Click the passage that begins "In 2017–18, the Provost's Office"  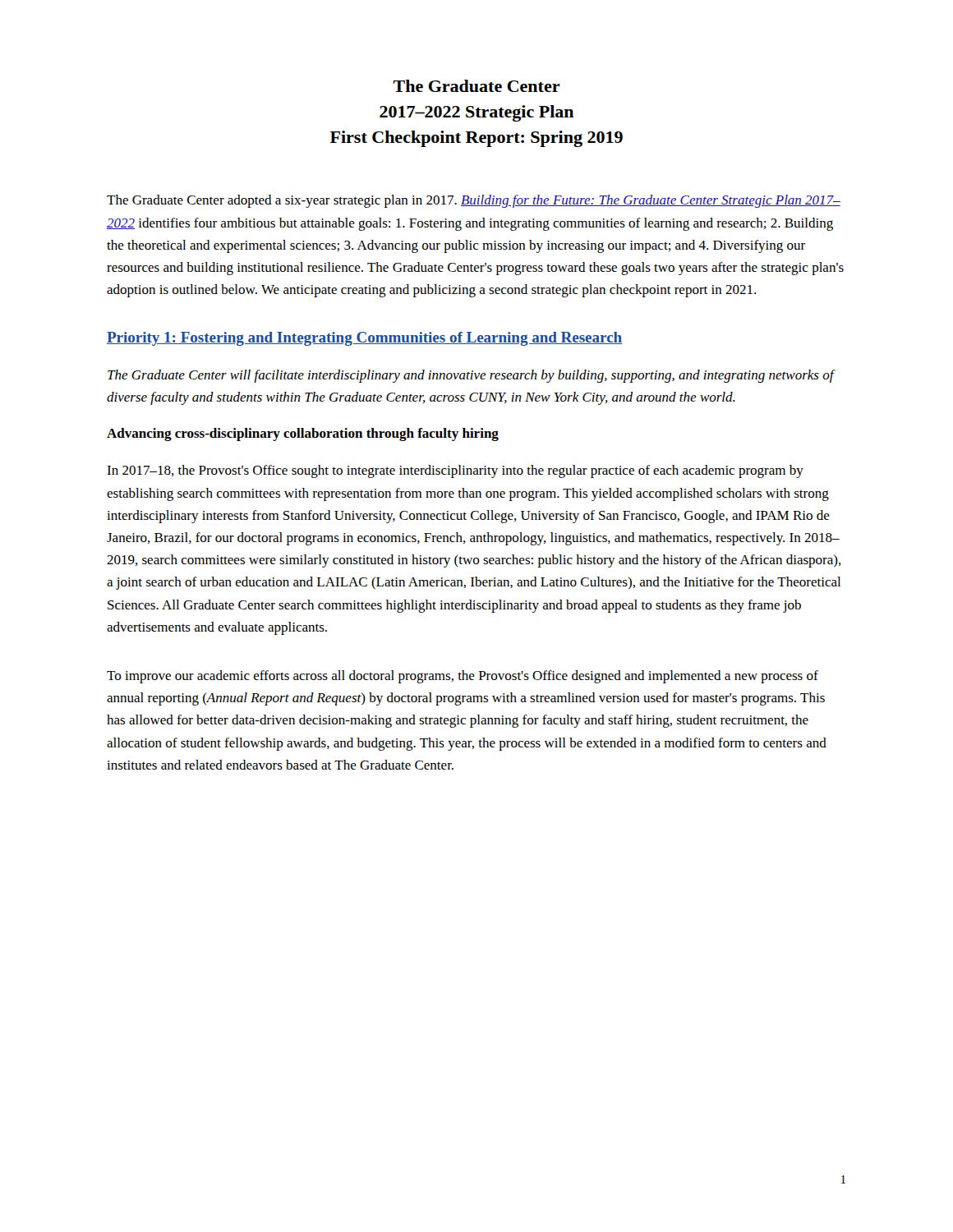[474, 549]
